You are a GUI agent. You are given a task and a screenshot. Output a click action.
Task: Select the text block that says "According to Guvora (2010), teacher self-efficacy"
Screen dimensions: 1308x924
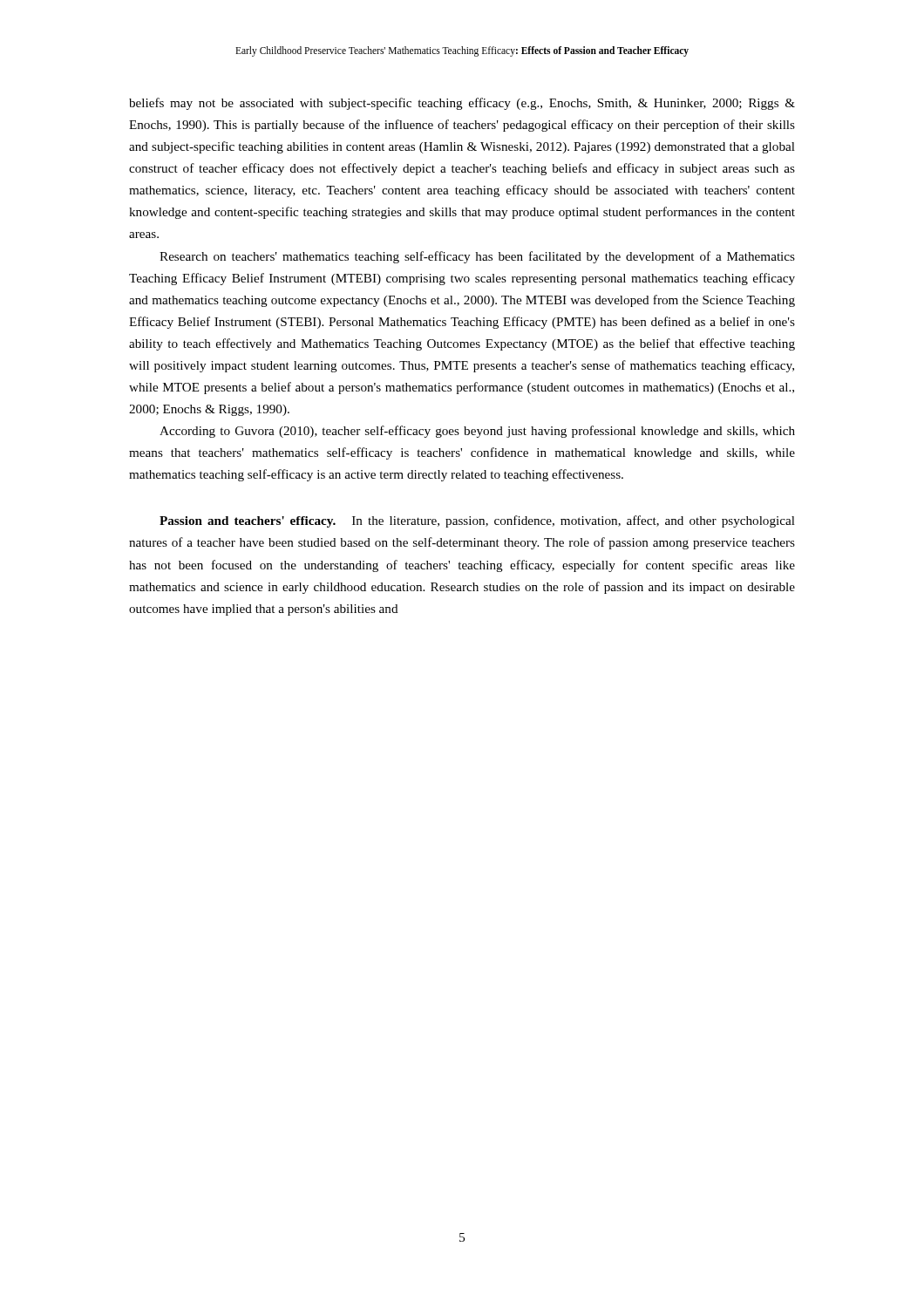462,452
